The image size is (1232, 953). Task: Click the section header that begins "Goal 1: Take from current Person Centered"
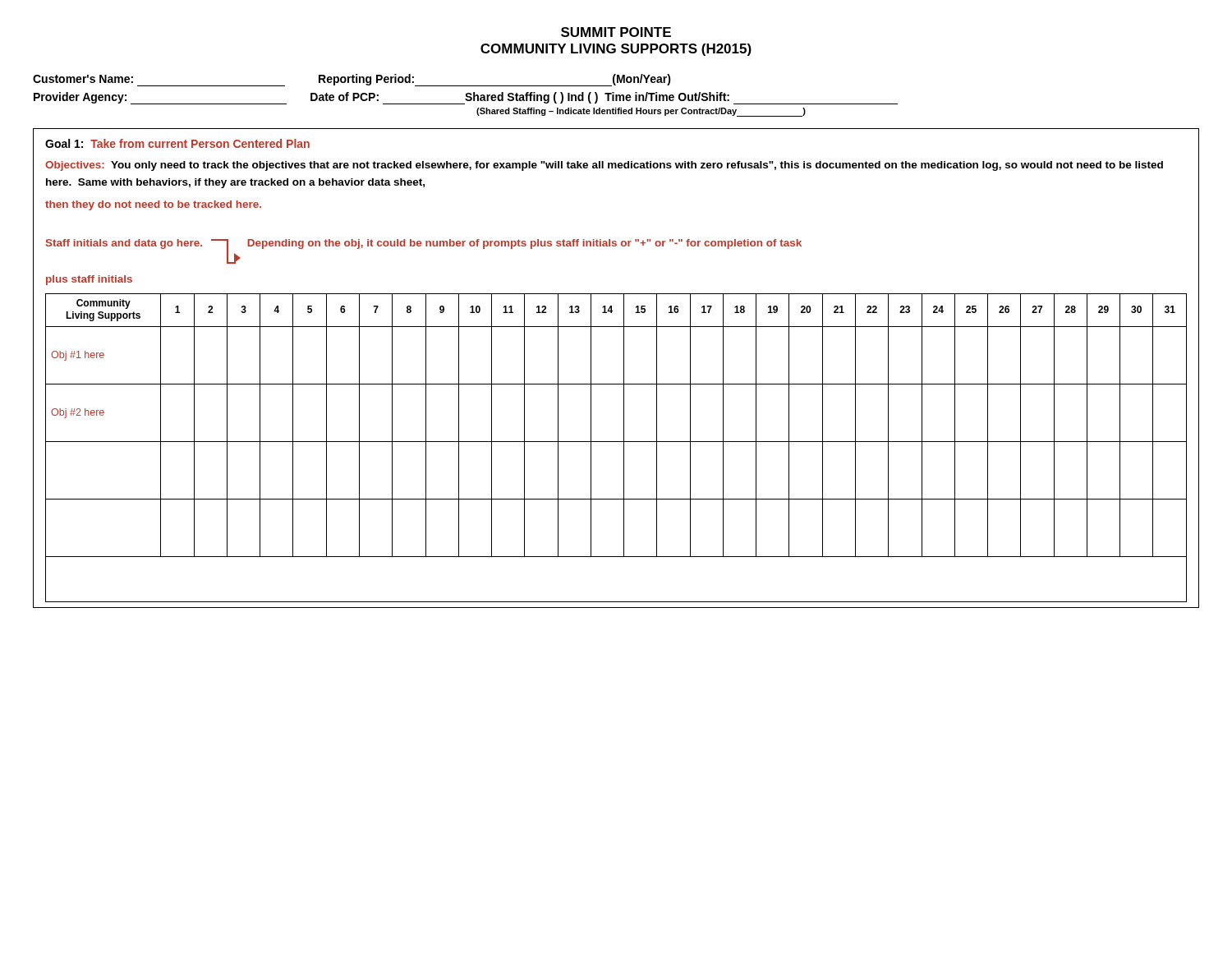click(x=616, y=370)
